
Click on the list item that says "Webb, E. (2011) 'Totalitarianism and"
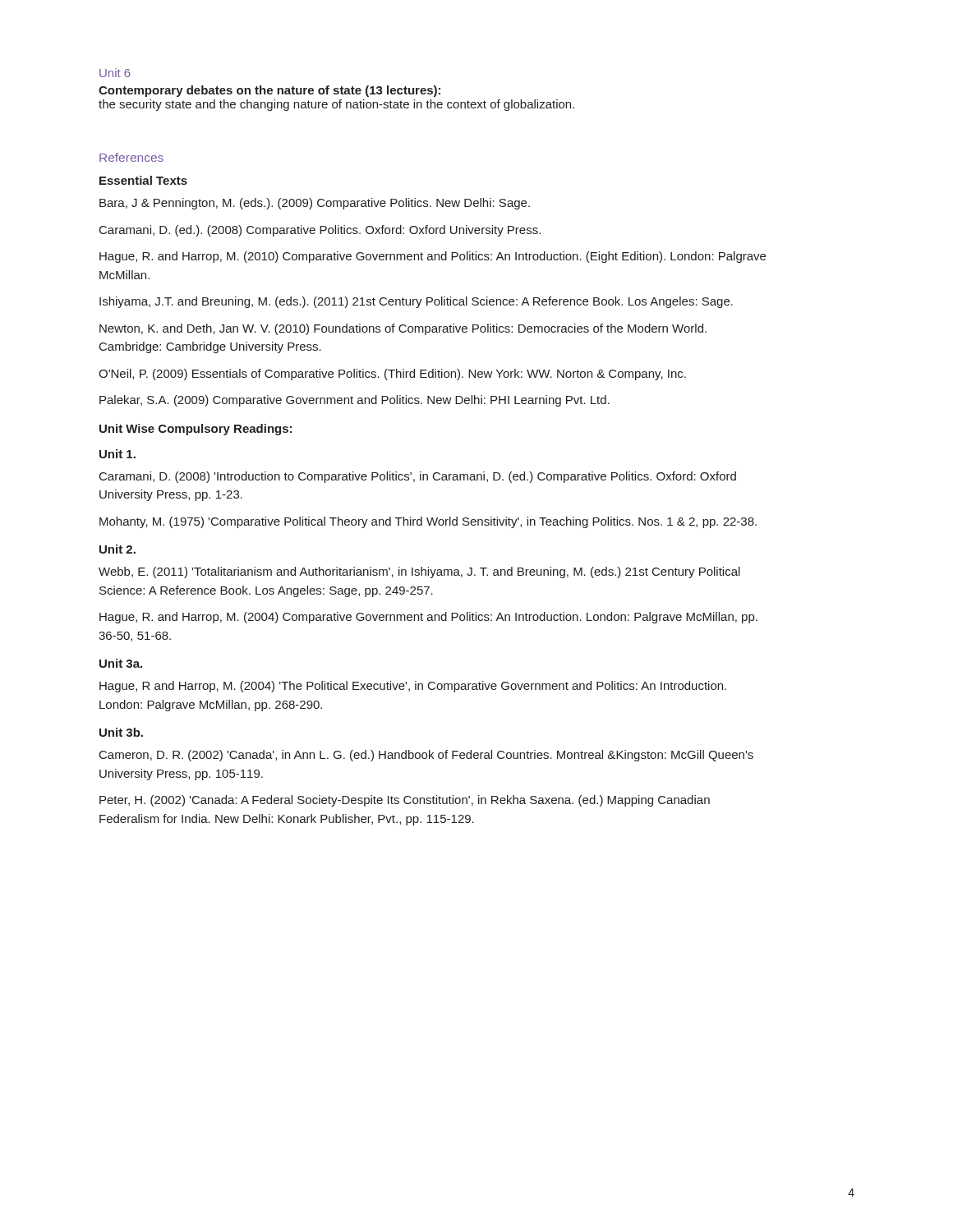420,580
